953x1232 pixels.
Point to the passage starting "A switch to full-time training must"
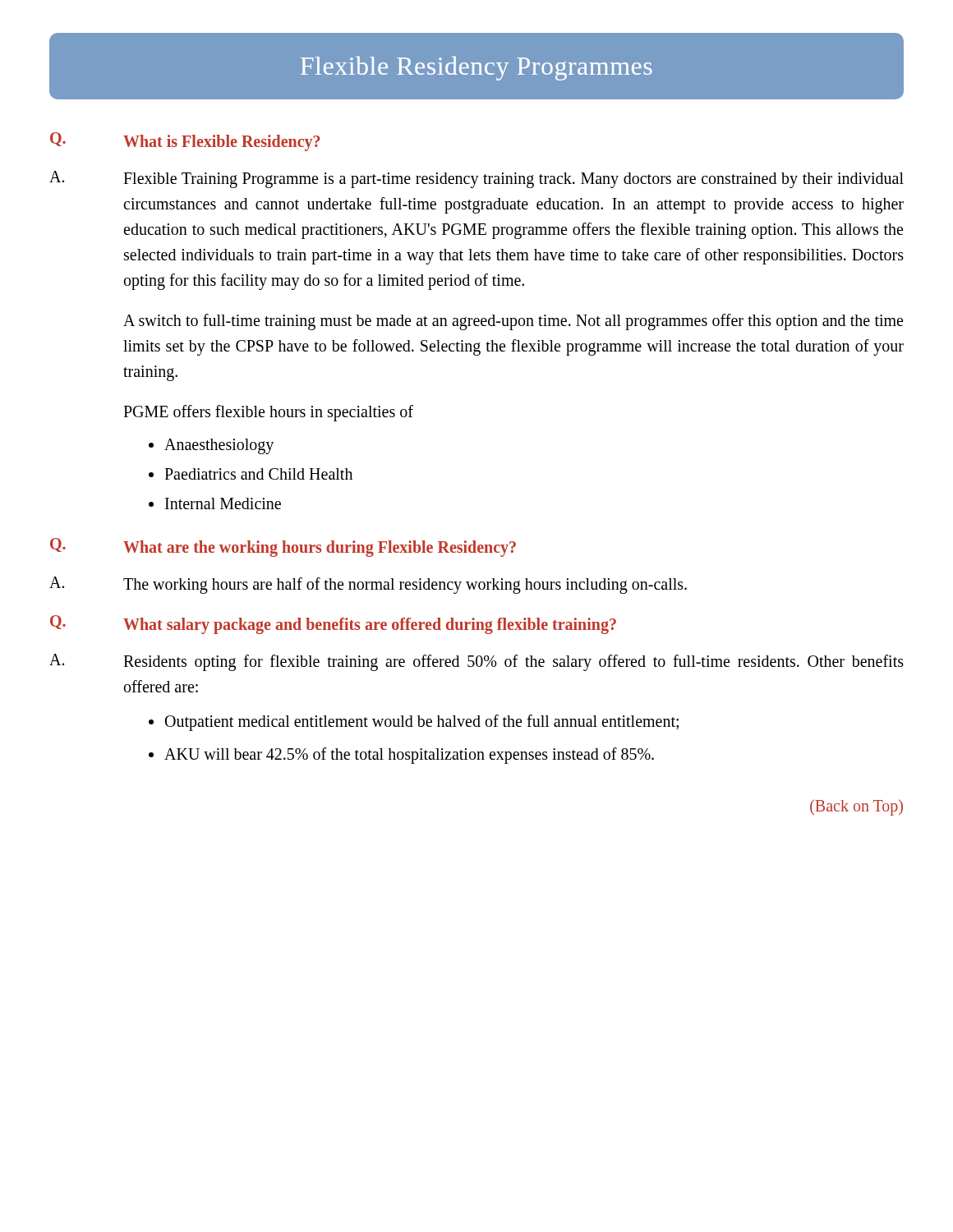(513, 346)
